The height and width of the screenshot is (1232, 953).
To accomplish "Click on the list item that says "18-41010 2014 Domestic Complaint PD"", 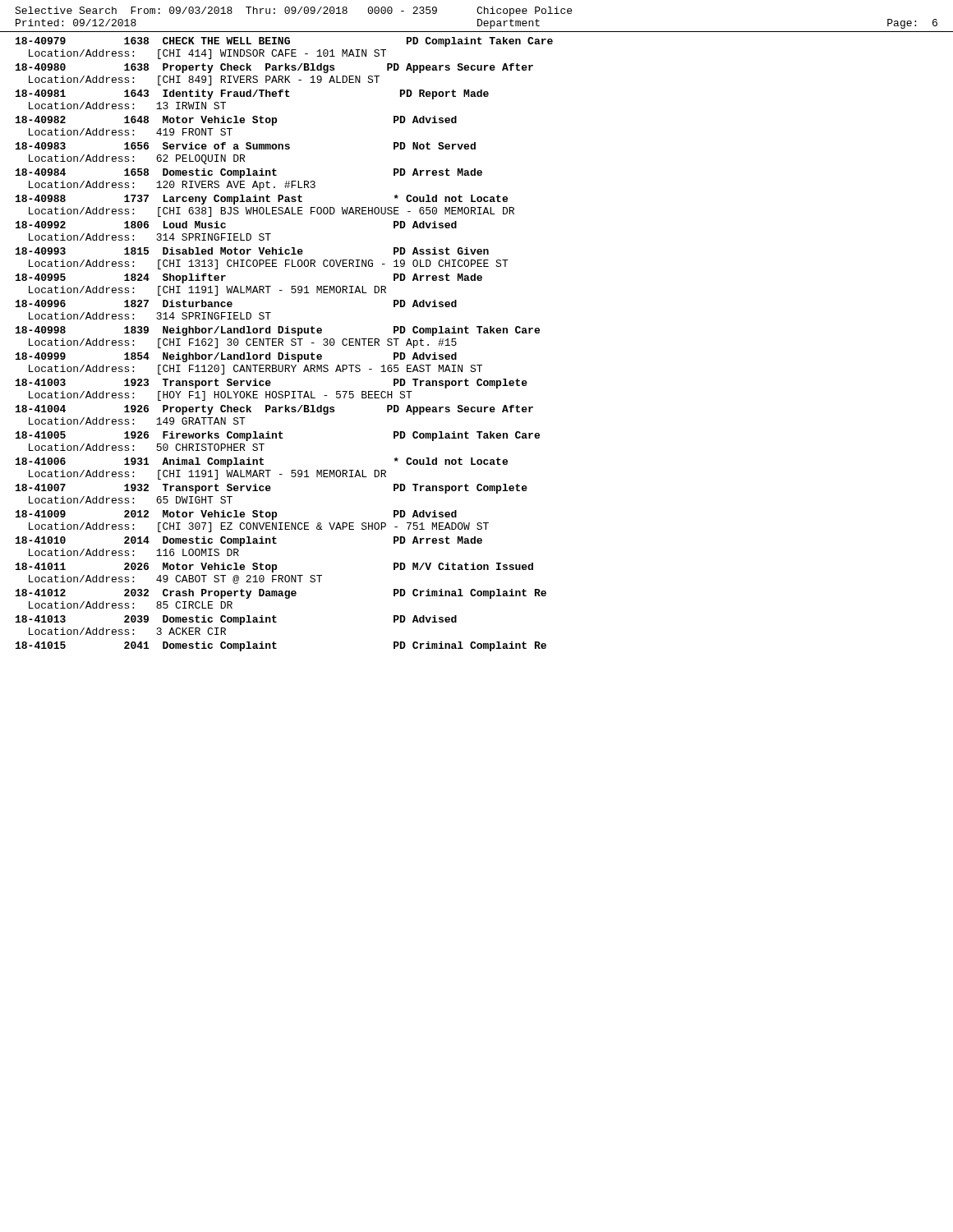I will [476, 547].
